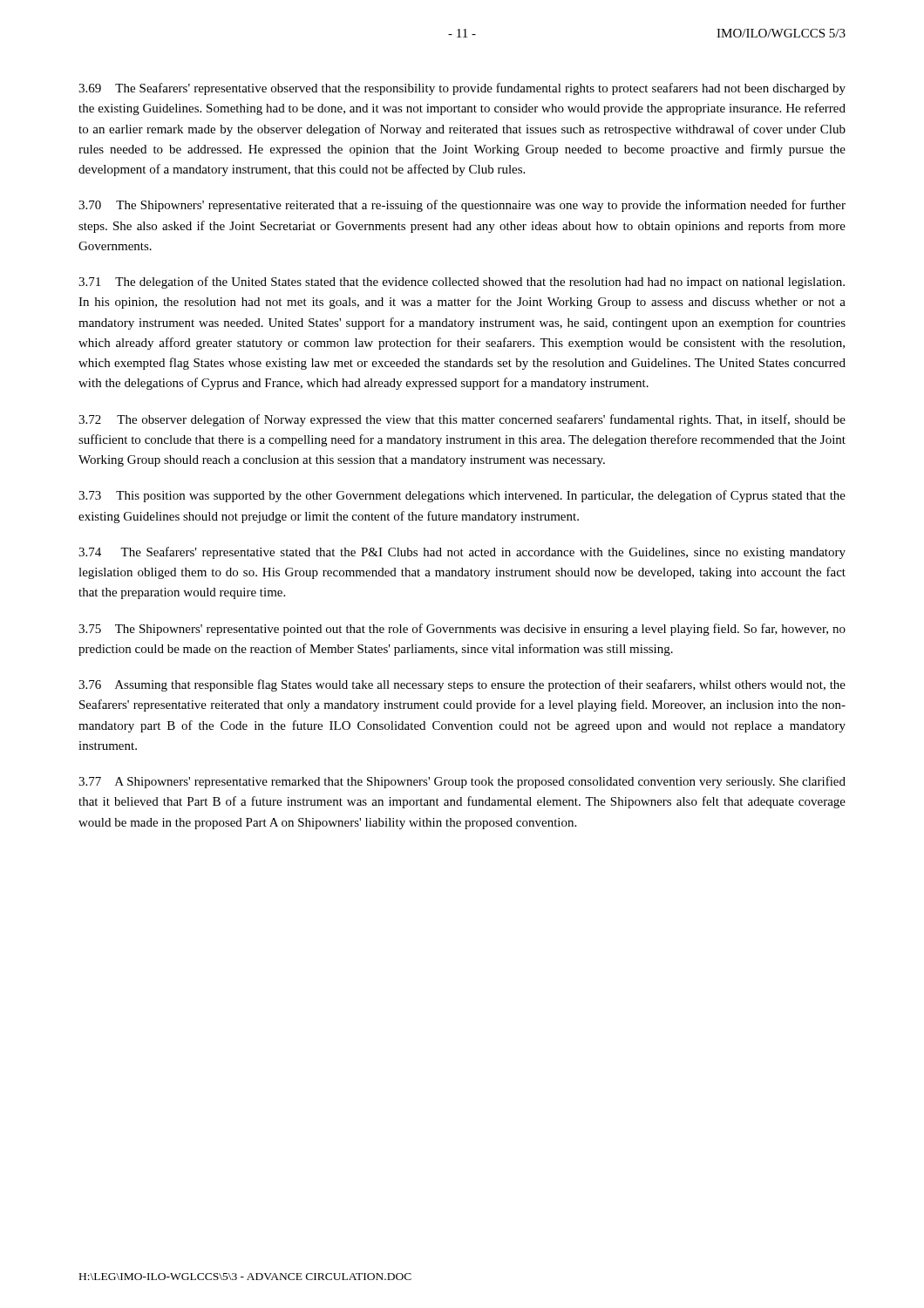Point to the block beginning "70 The Shipowners' representative reiterated that"
924x1308 pixels.
point(462,225)
